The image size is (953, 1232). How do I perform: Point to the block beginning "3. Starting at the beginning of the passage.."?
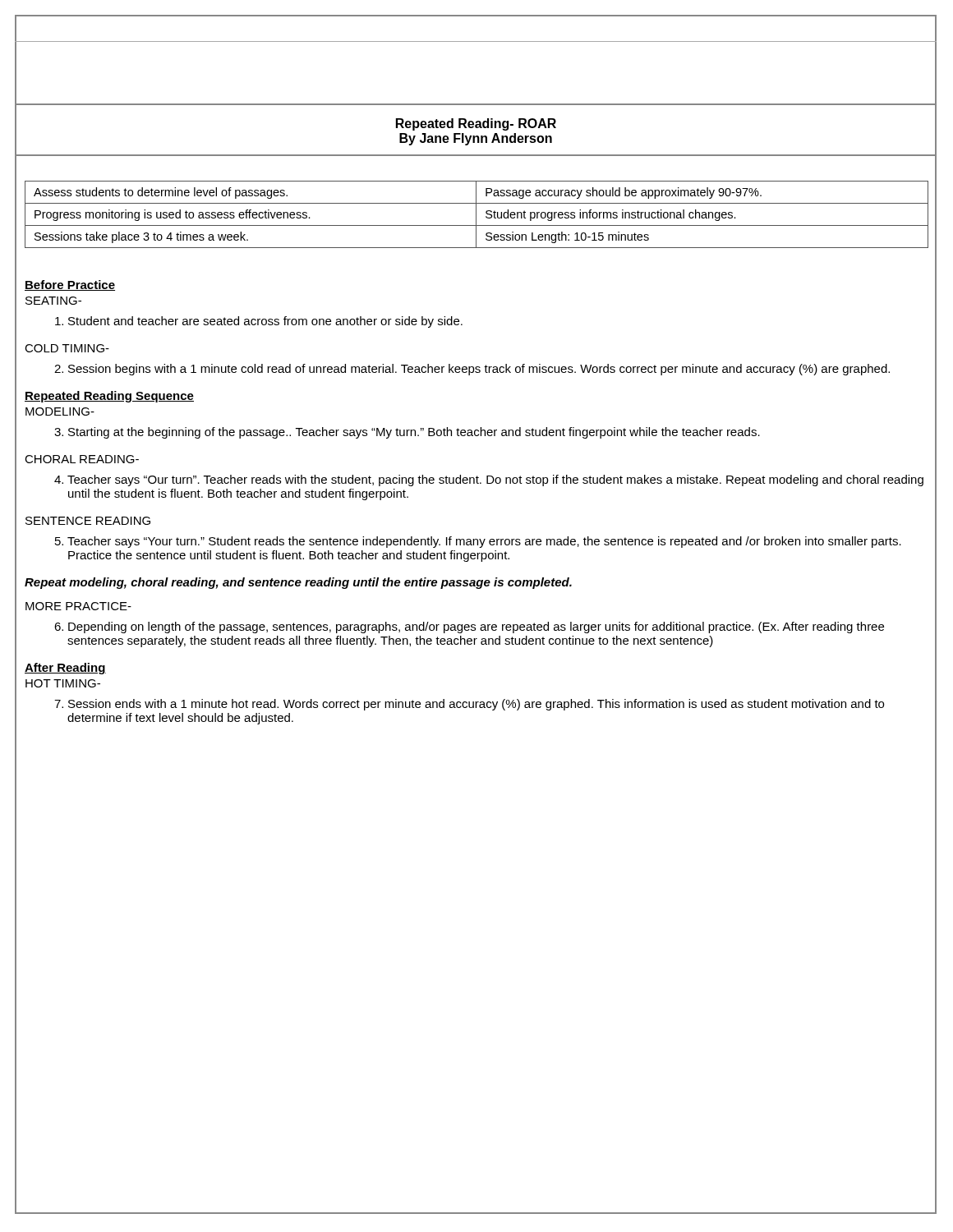click(476, 432)
